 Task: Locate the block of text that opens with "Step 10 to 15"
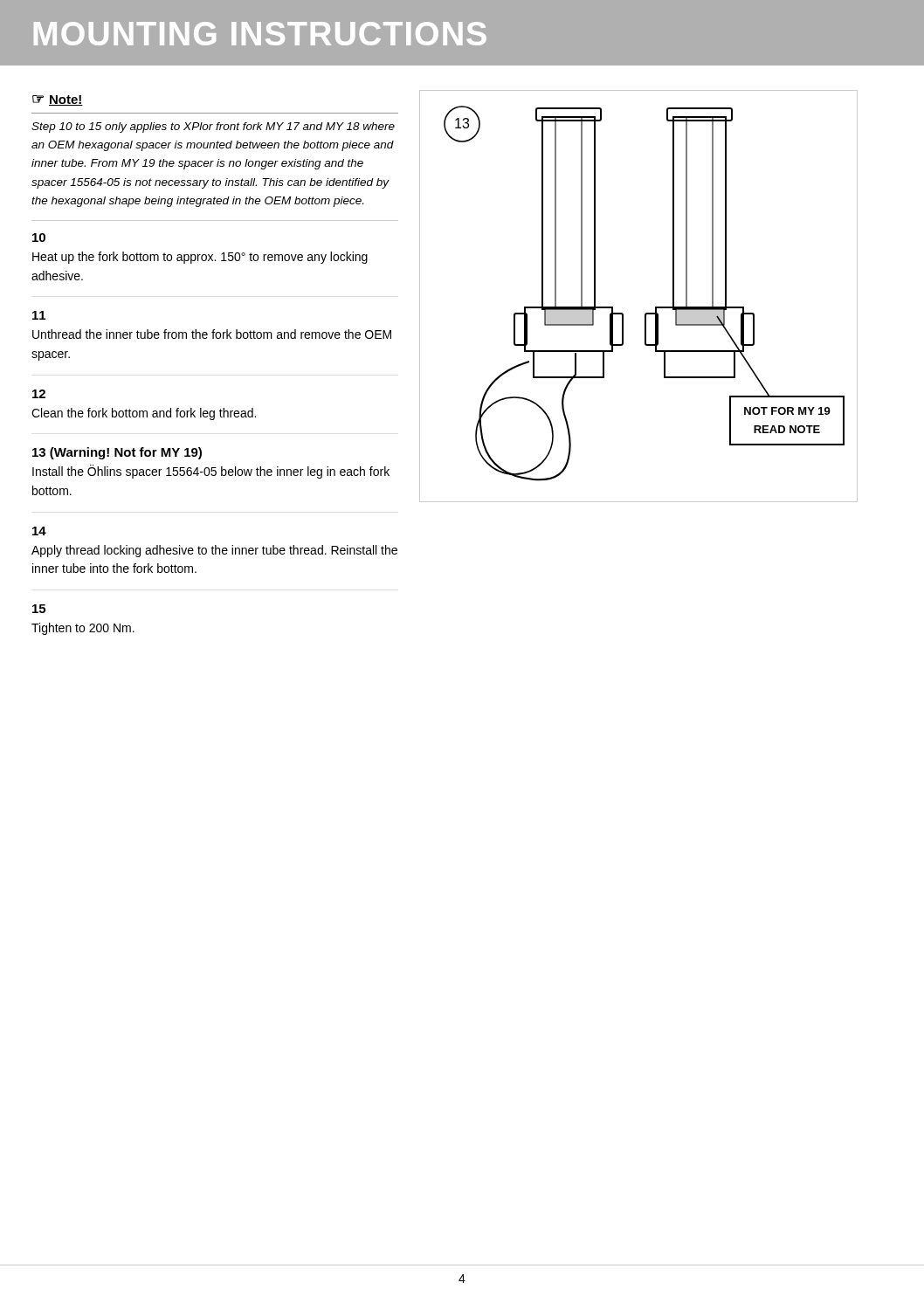(x=213, y=163)
